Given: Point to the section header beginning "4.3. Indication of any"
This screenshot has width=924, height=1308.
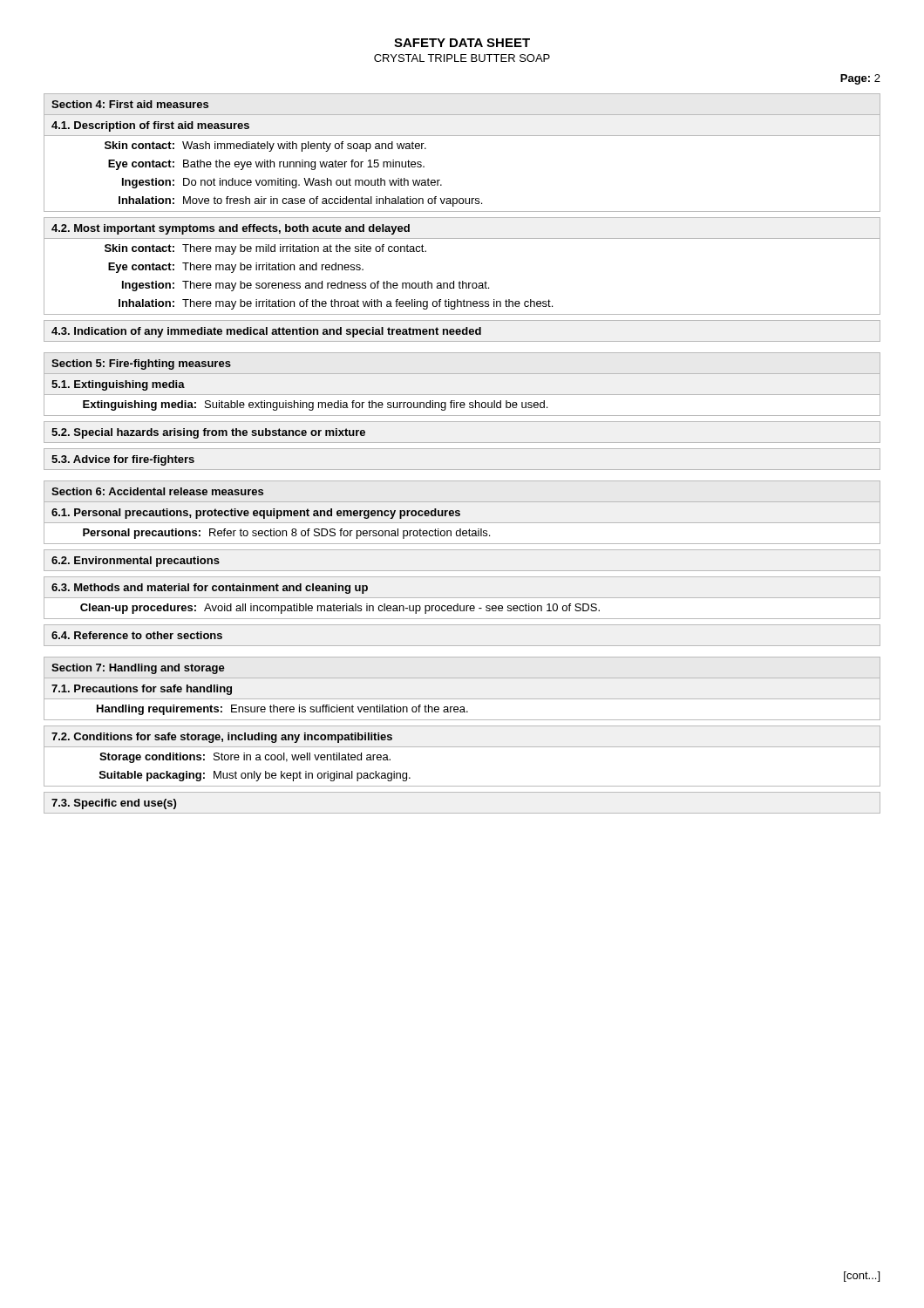Looking at the screenshot, I should coord(266,331).
